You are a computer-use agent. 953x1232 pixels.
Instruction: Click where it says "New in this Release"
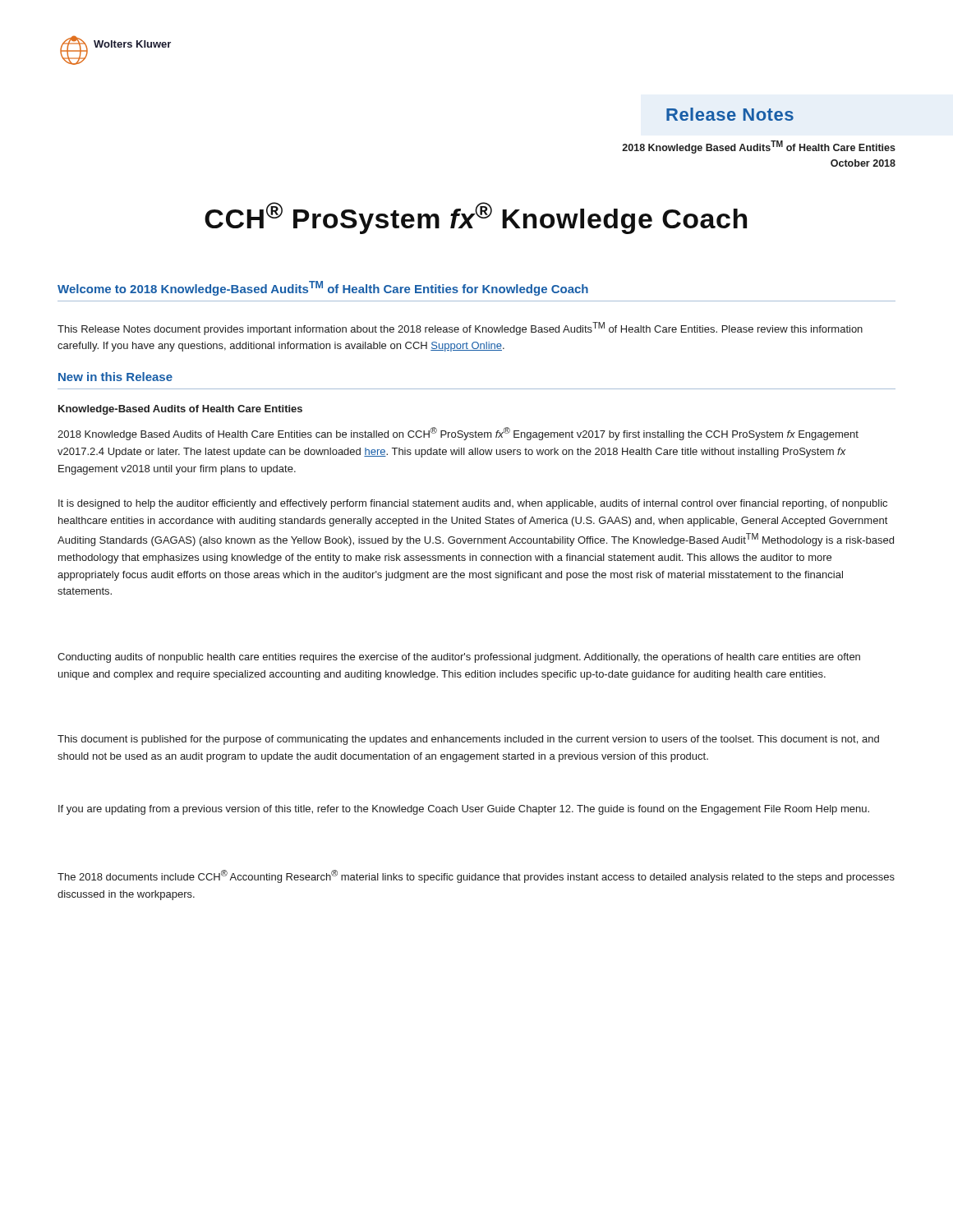(476, 377)
